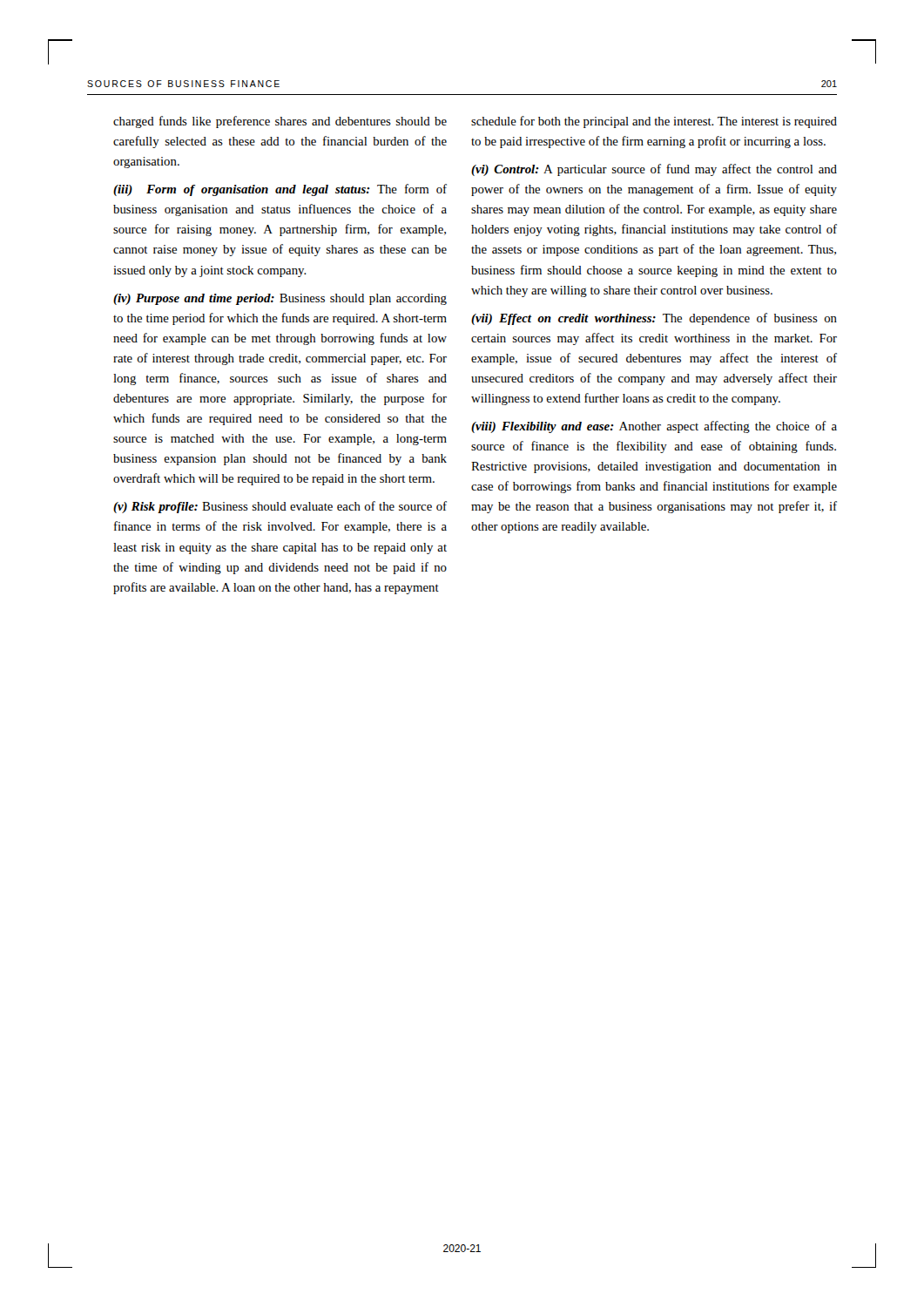Viewport: 924px width, 1307px height.
Task: Where is the passage that starts "(viii) Flexibility and"?
Action: pos(654,476)
